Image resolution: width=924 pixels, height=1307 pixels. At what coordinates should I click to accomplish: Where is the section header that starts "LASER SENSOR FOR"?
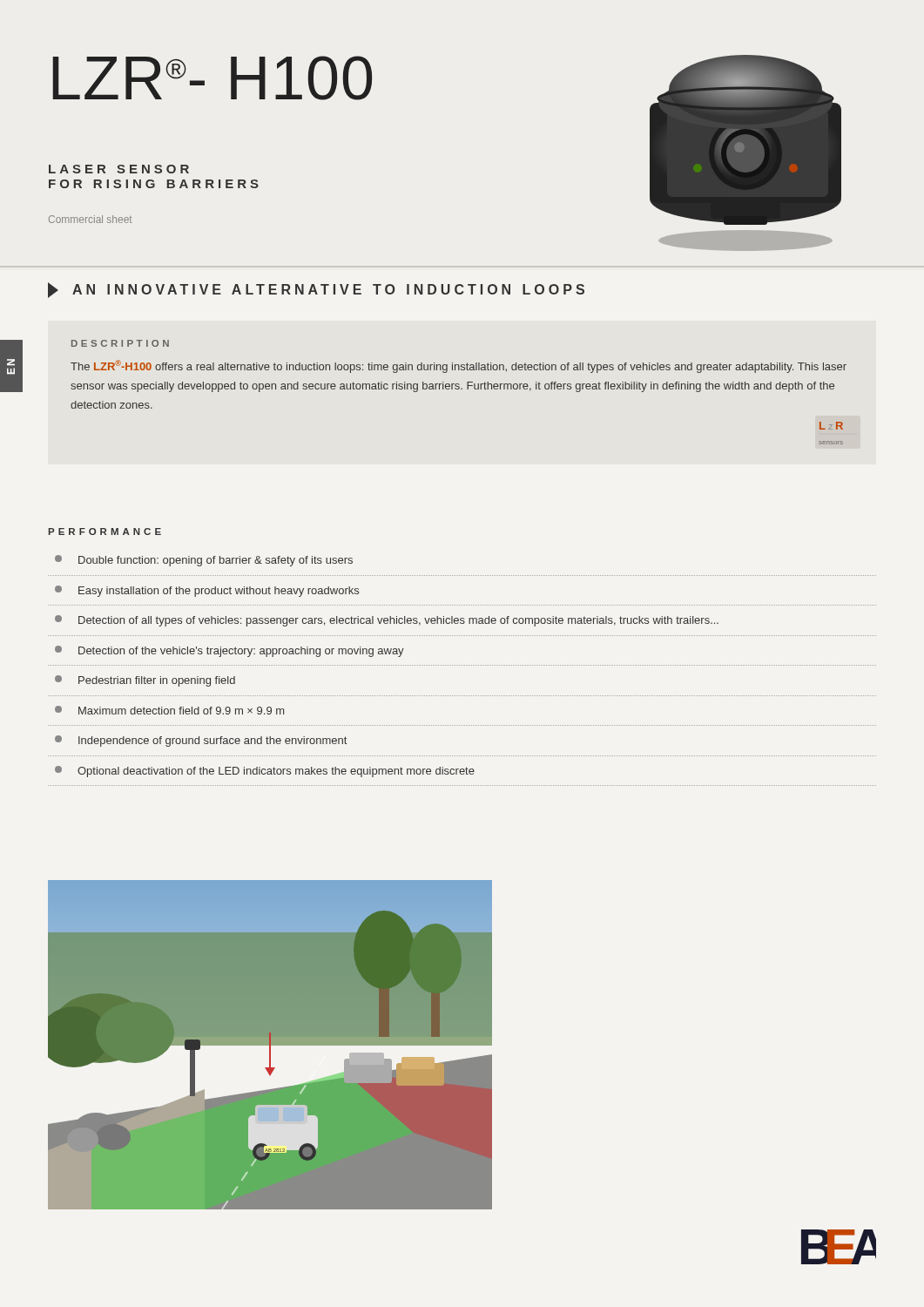point(155,176)
